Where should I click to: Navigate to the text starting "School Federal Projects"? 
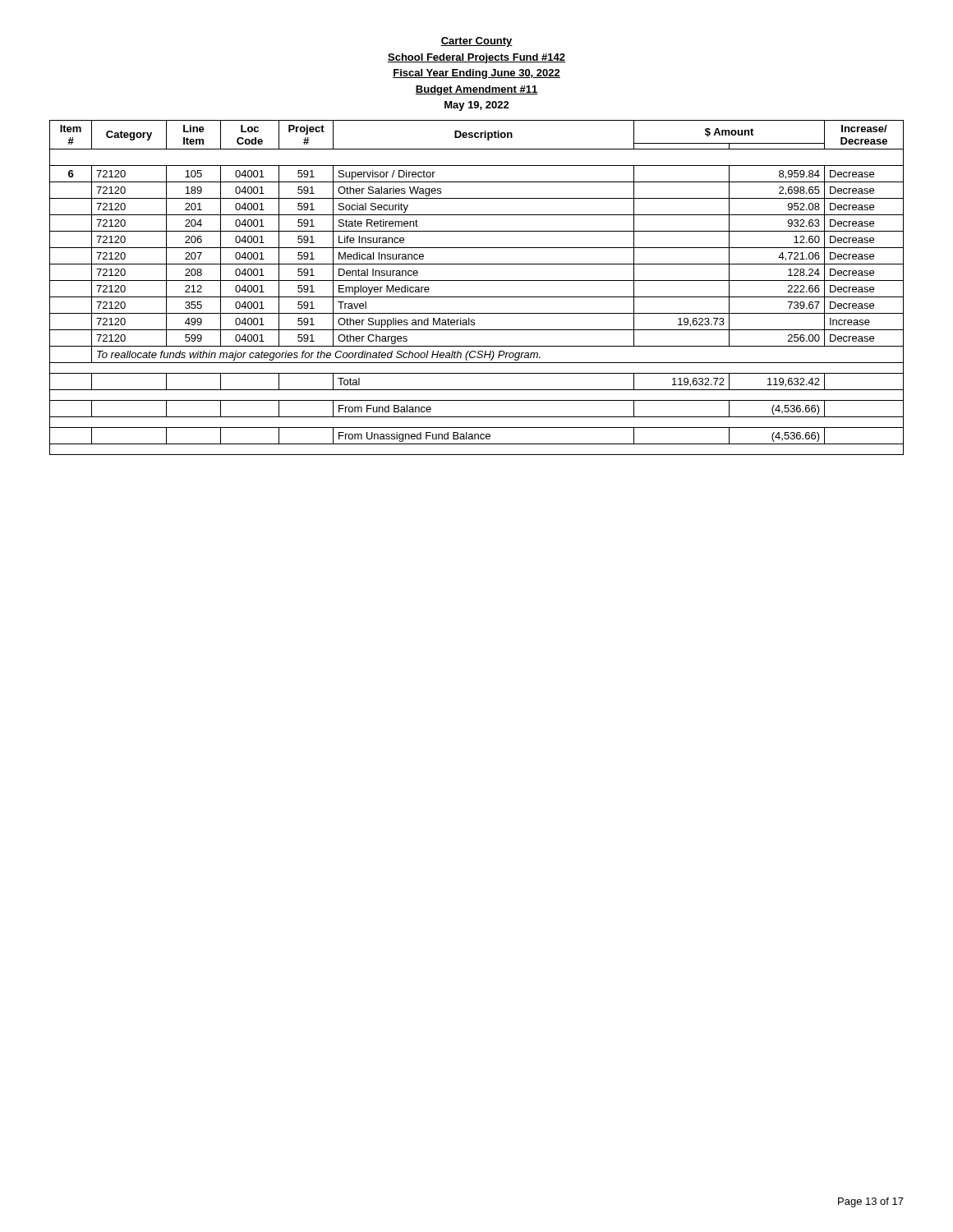point(476,57)
